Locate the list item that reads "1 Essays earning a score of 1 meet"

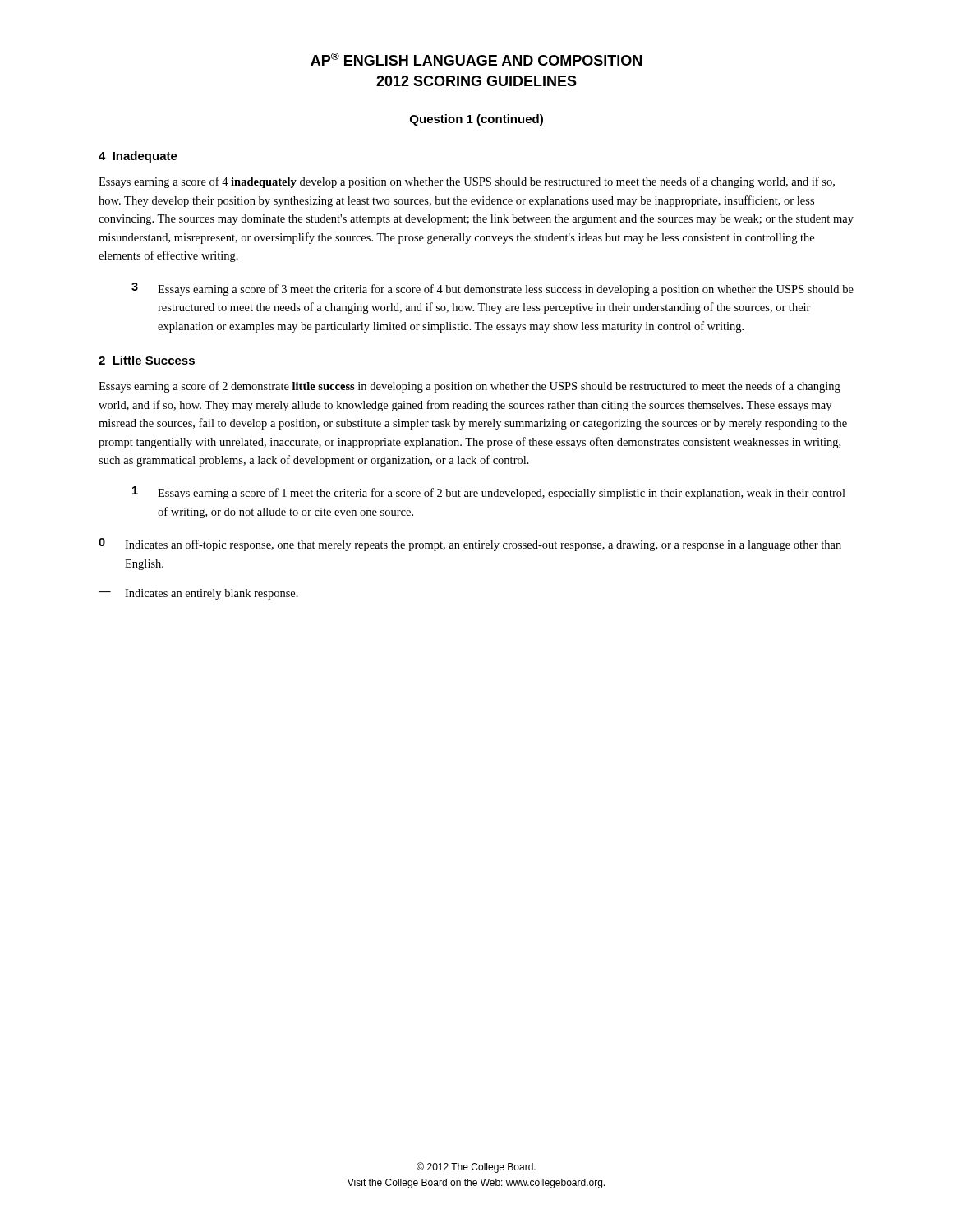point(493,503)
